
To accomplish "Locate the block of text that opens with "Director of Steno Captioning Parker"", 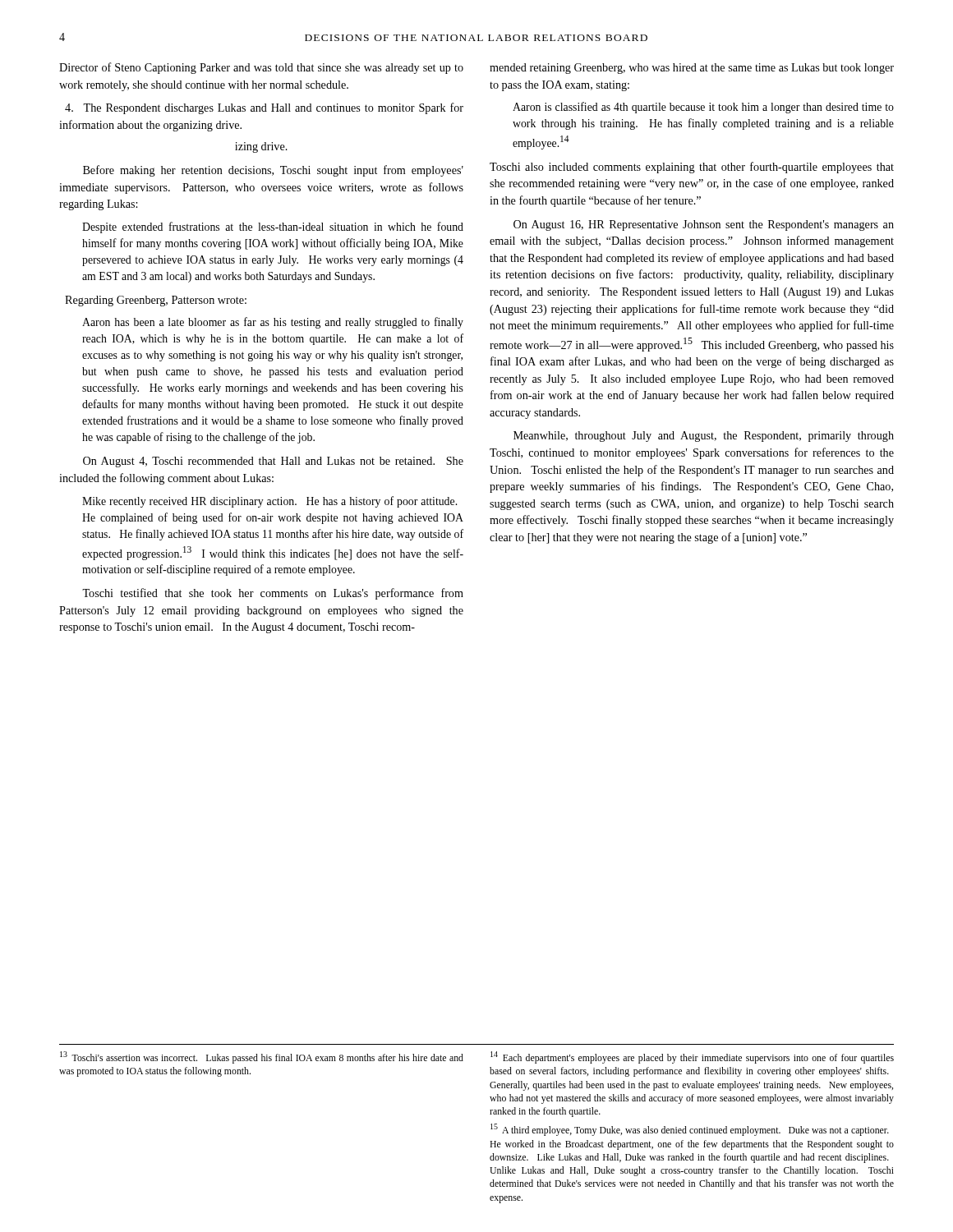I will pos(261,76).
